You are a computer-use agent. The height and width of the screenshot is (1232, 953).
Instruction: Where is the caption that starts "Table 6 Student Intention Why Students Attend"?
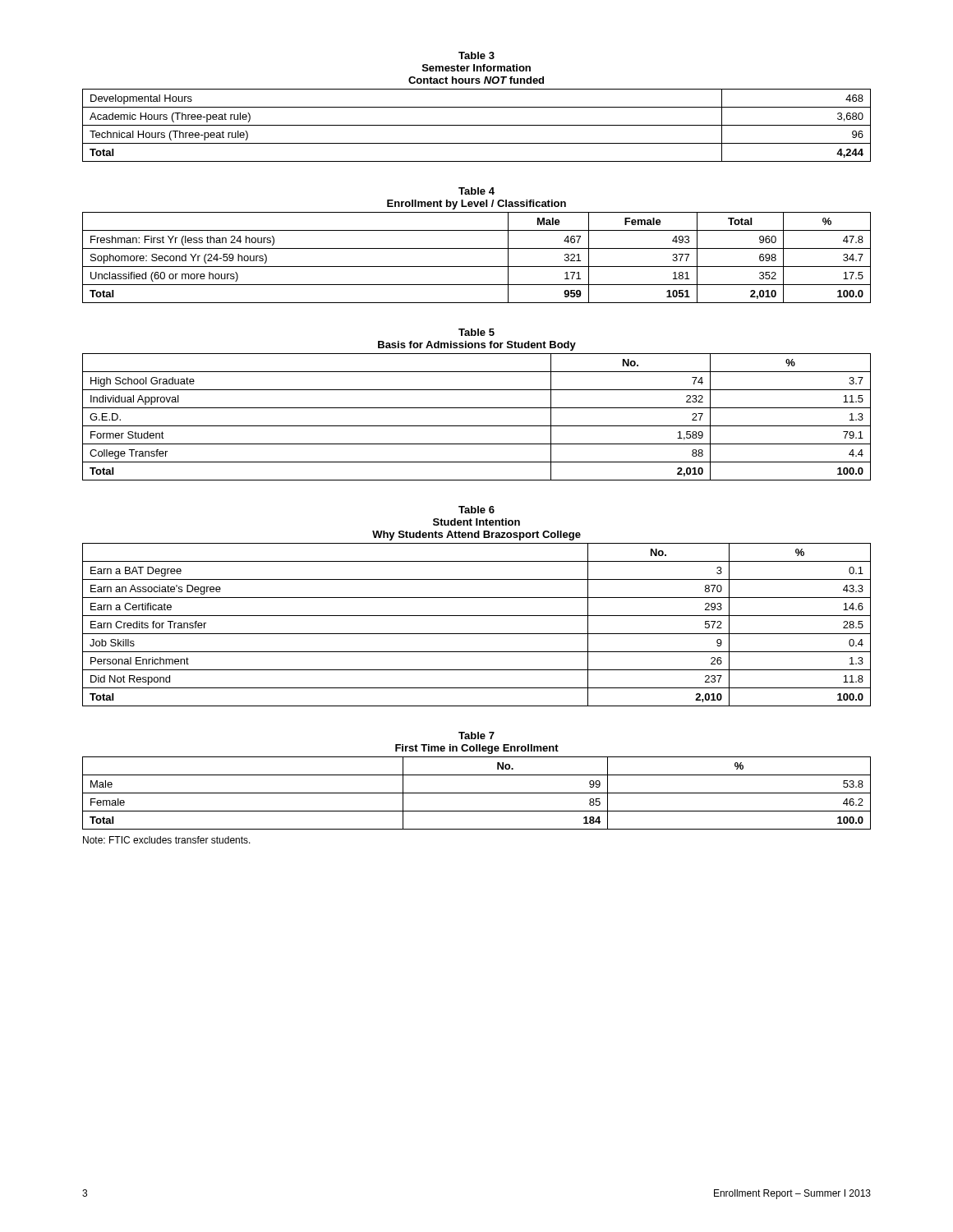click(476, 522)
